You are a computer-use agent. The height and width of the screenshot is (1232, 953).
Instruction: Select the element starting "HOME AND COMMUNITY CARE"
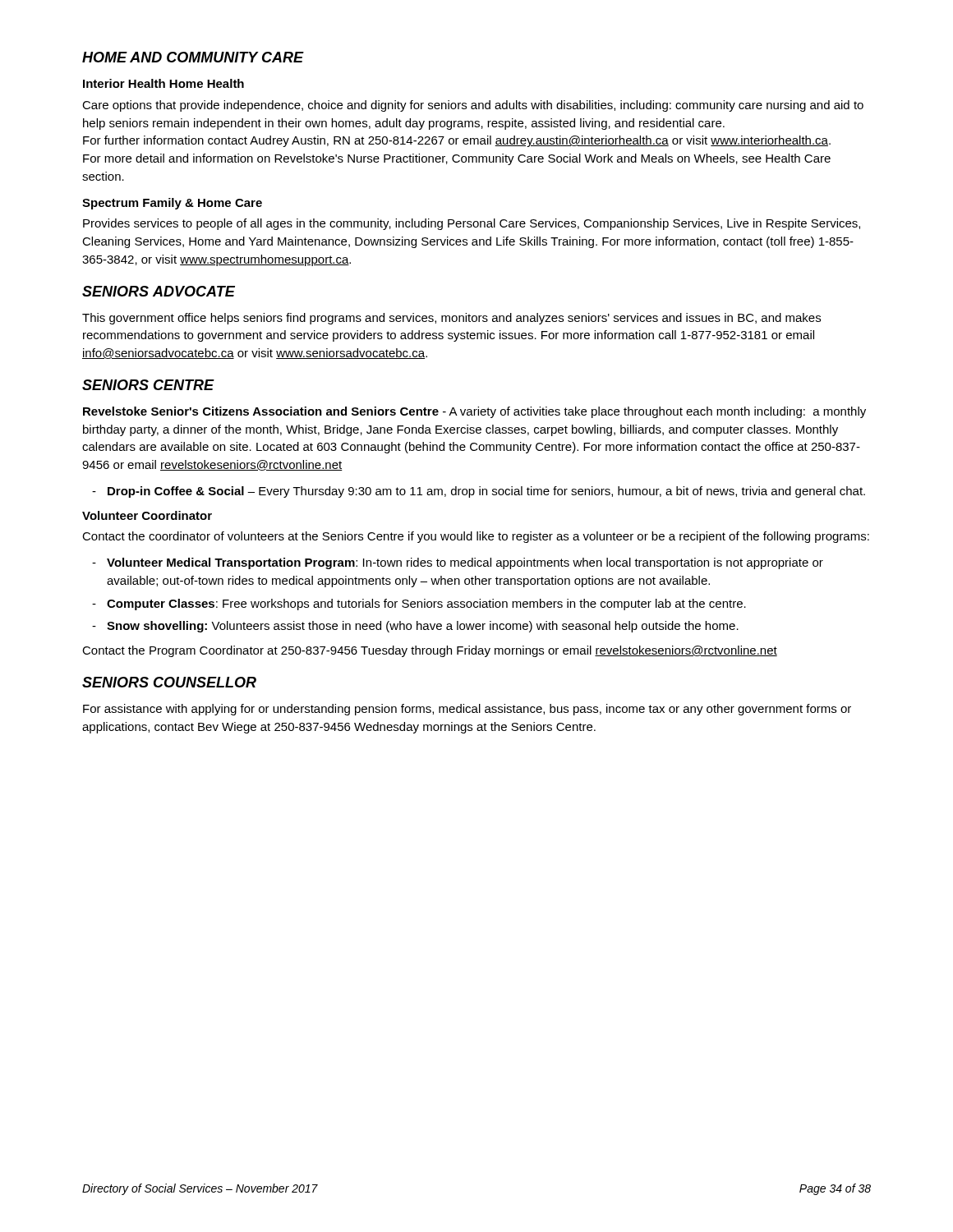point(193,57)
